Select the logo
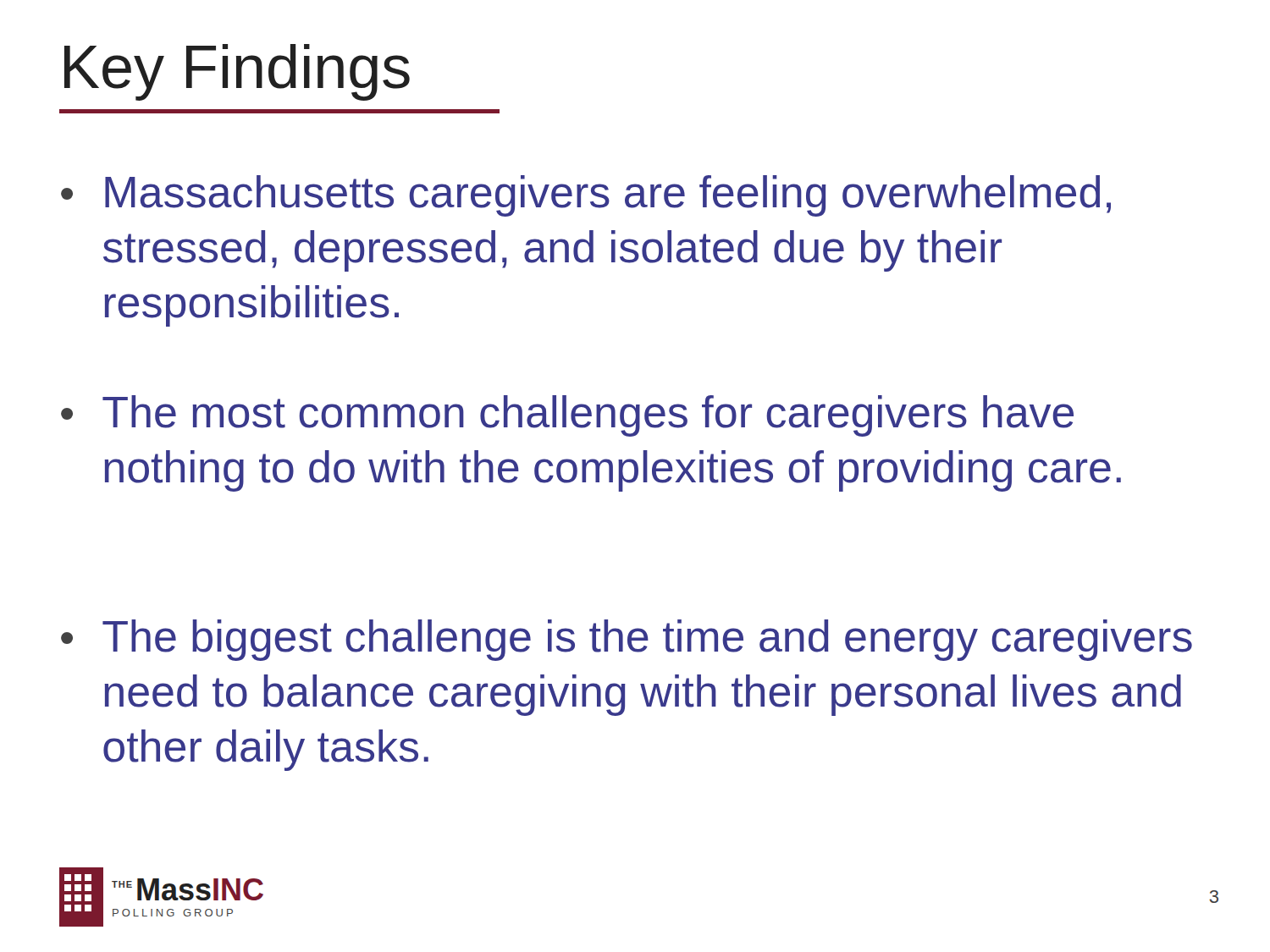 pyautogui.click(x=162, y=897)
